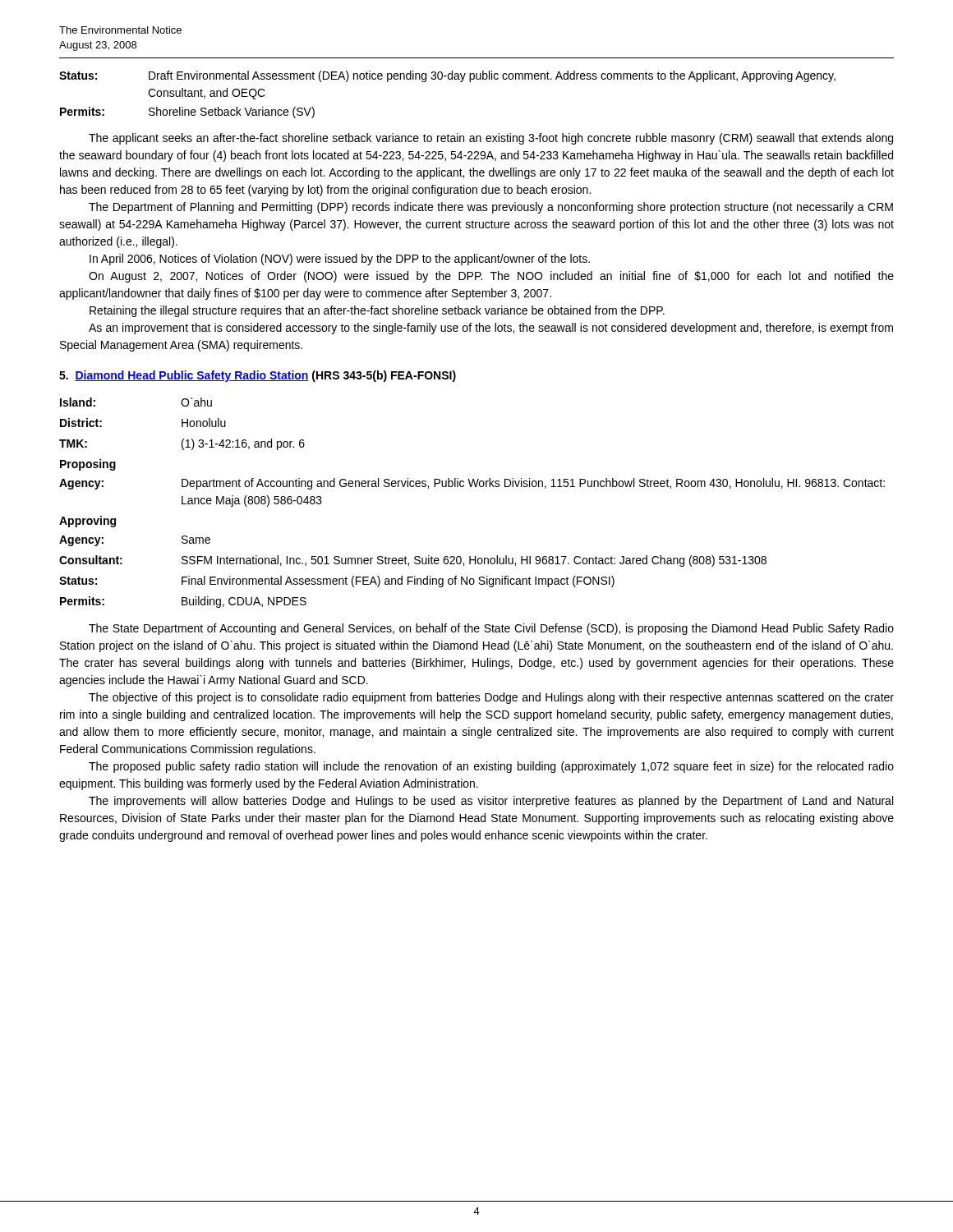Find the table that mentions "Building, CDUA, NPDES"
This screenshot has width=953, height=1232.
coord(476,503)
